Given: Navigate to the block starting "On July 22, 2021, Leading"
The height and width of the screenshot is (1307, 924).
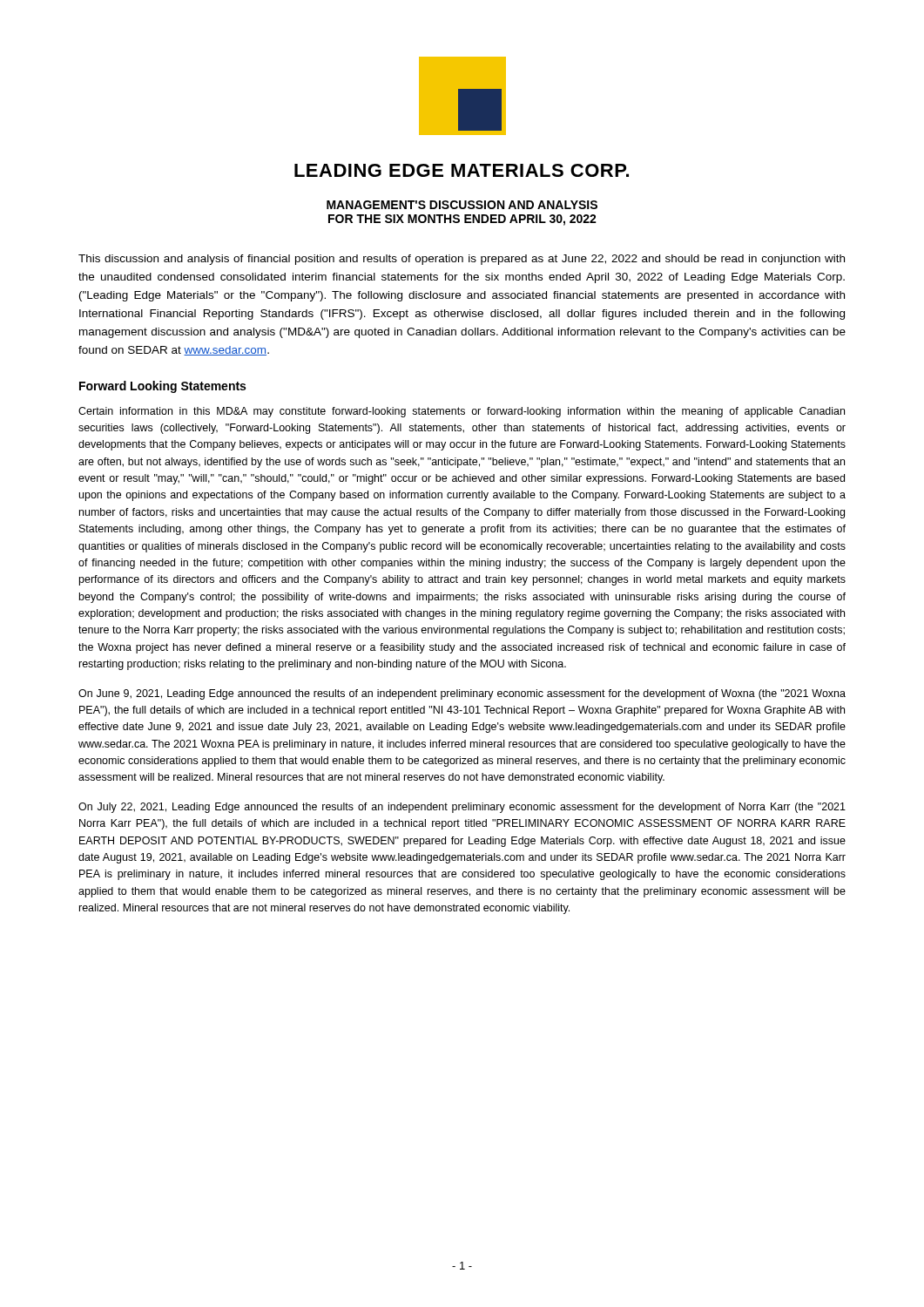Looking at the screenshot, I should click(462, 857).
